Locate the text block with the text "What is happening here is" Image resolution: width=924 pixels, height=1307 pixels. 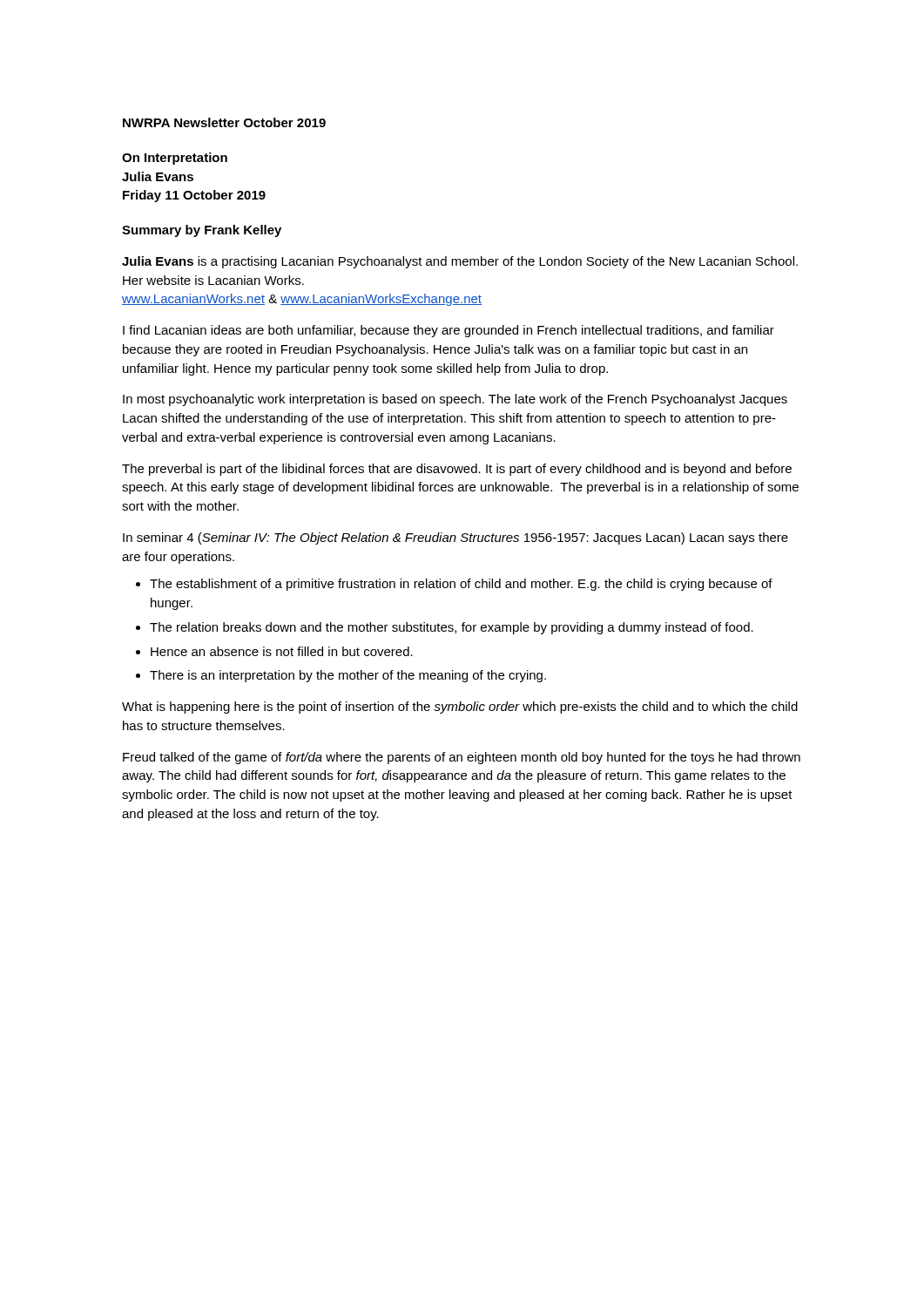[462, 716]
